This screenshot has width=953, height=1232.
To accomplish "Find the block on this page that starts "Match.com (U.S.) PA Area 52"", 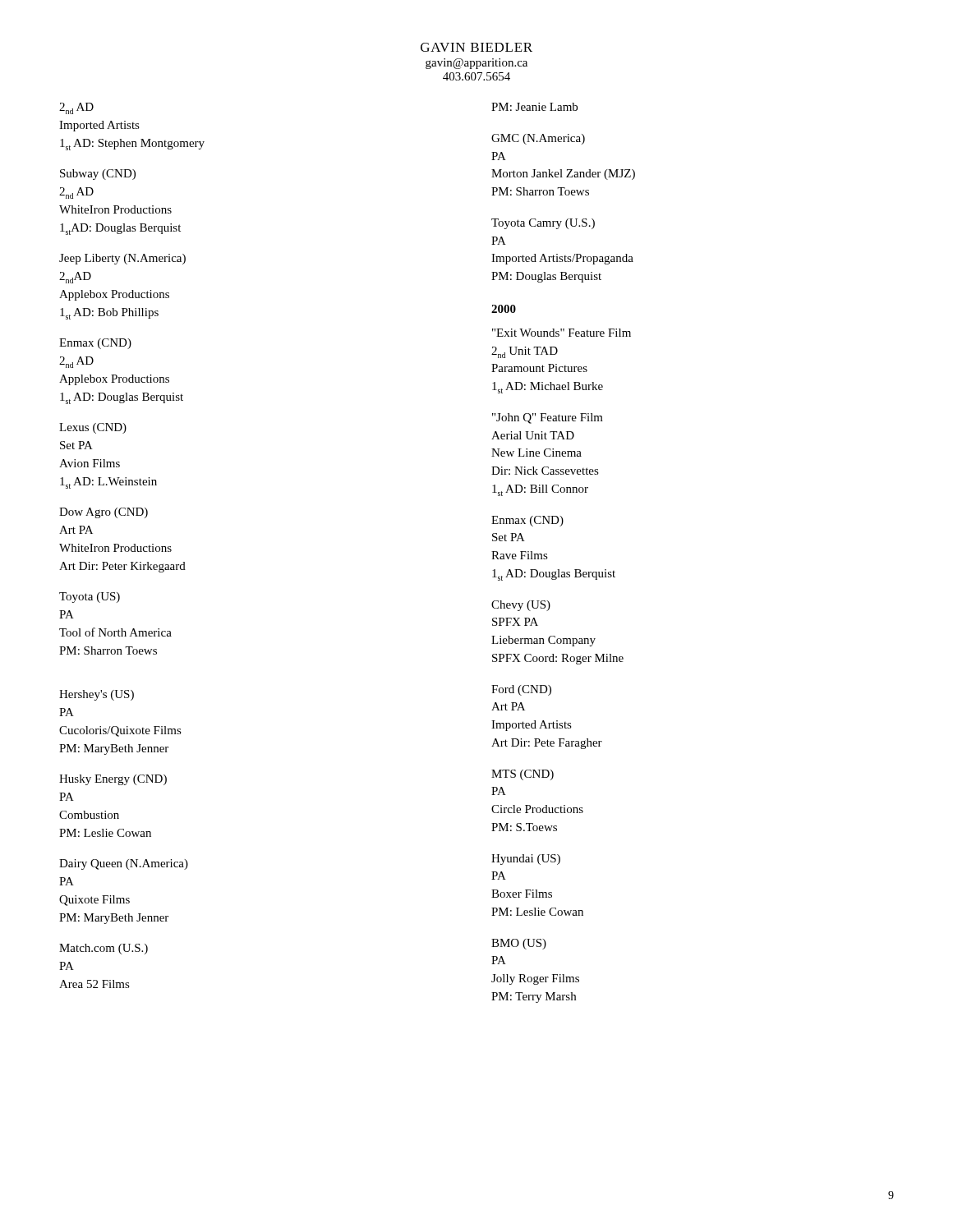I will (104, 949).
